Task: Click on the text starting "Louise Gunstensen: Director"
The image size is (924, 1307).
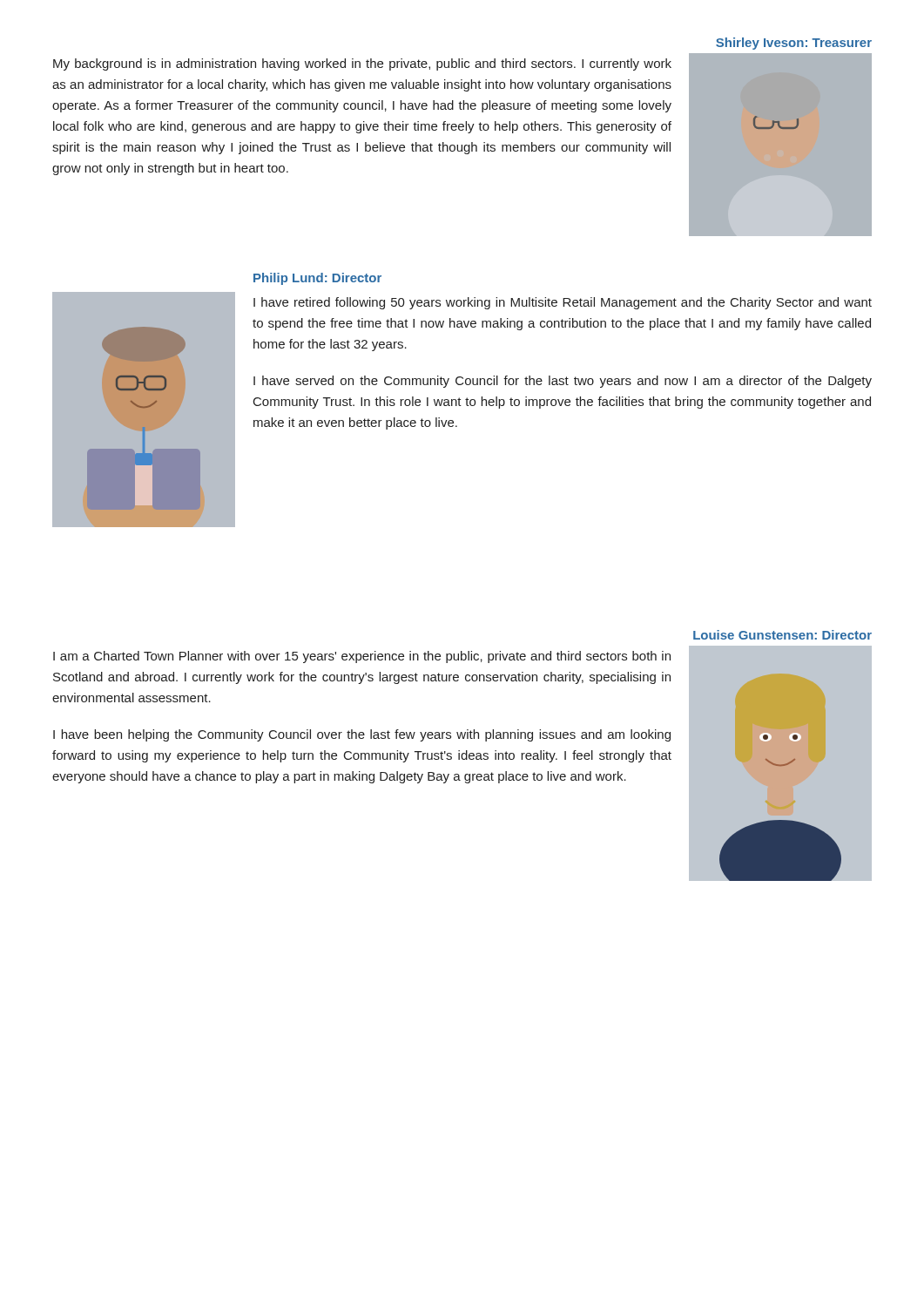Action: (x=782, y=635)
